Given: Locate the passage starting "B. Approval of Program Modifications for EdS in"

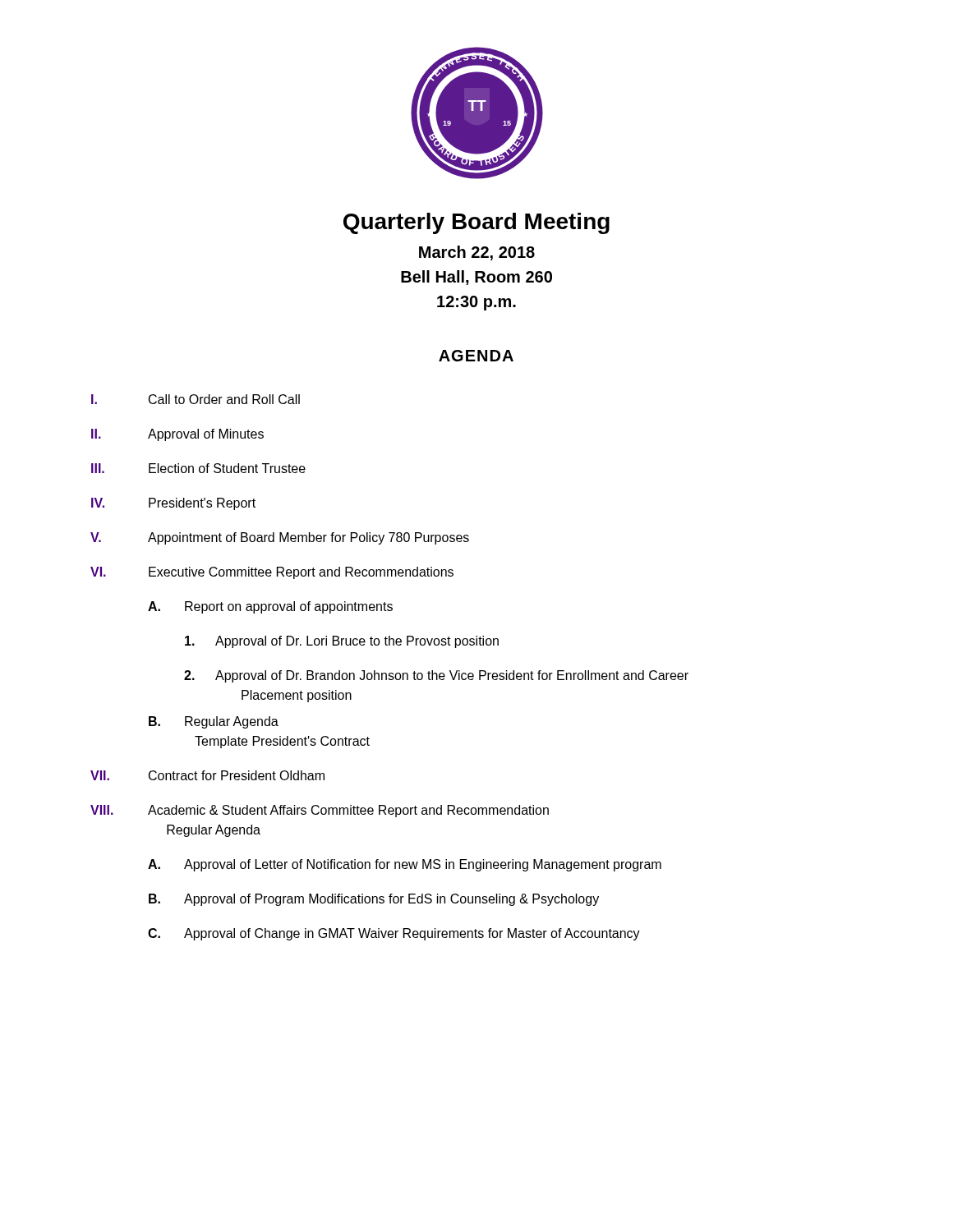Looking at the screenshot, I should (505, 899).
